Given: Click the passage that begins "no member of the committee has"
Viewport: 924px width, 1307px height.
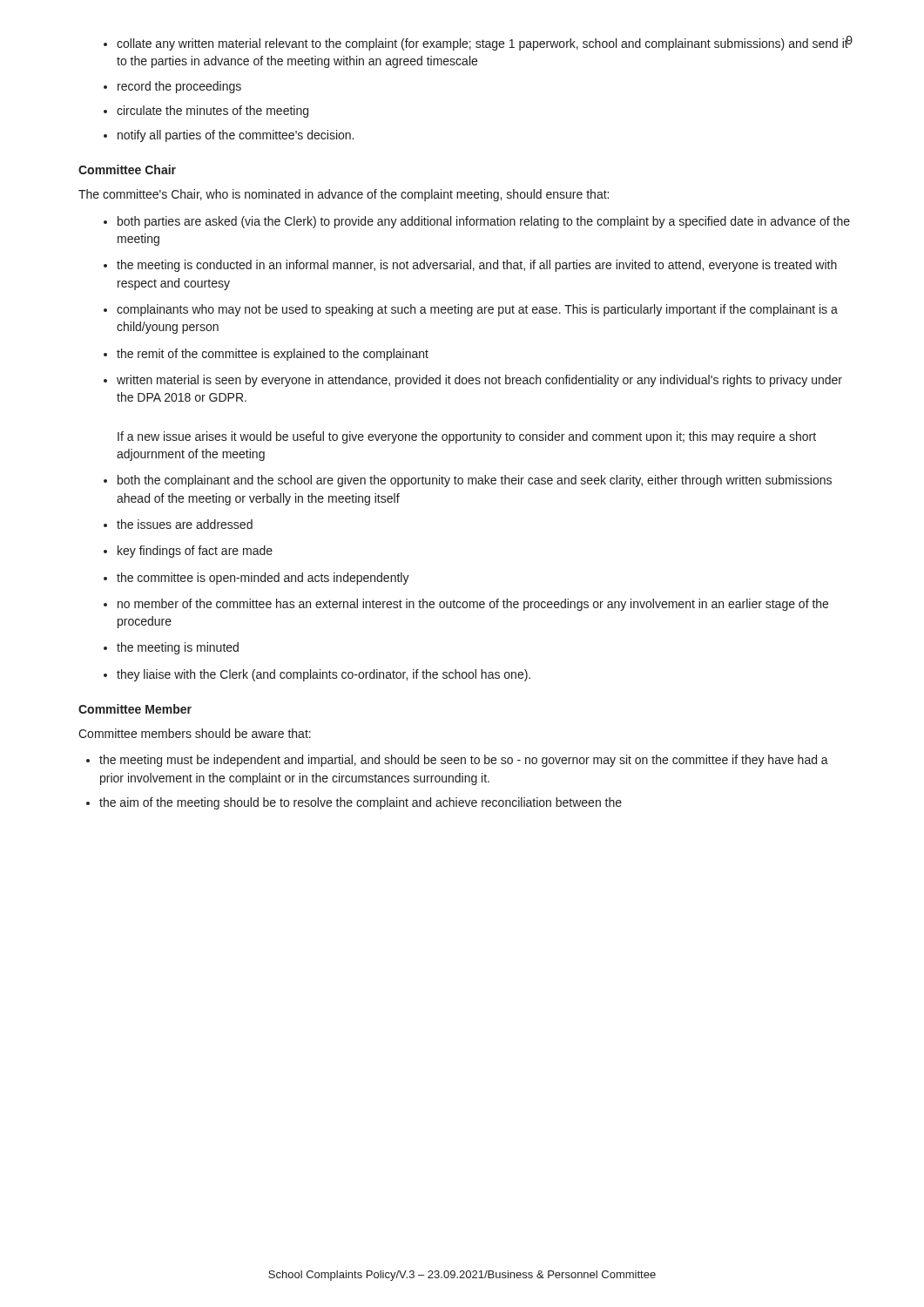Looking at the screenshot, I should coord(473,613).
